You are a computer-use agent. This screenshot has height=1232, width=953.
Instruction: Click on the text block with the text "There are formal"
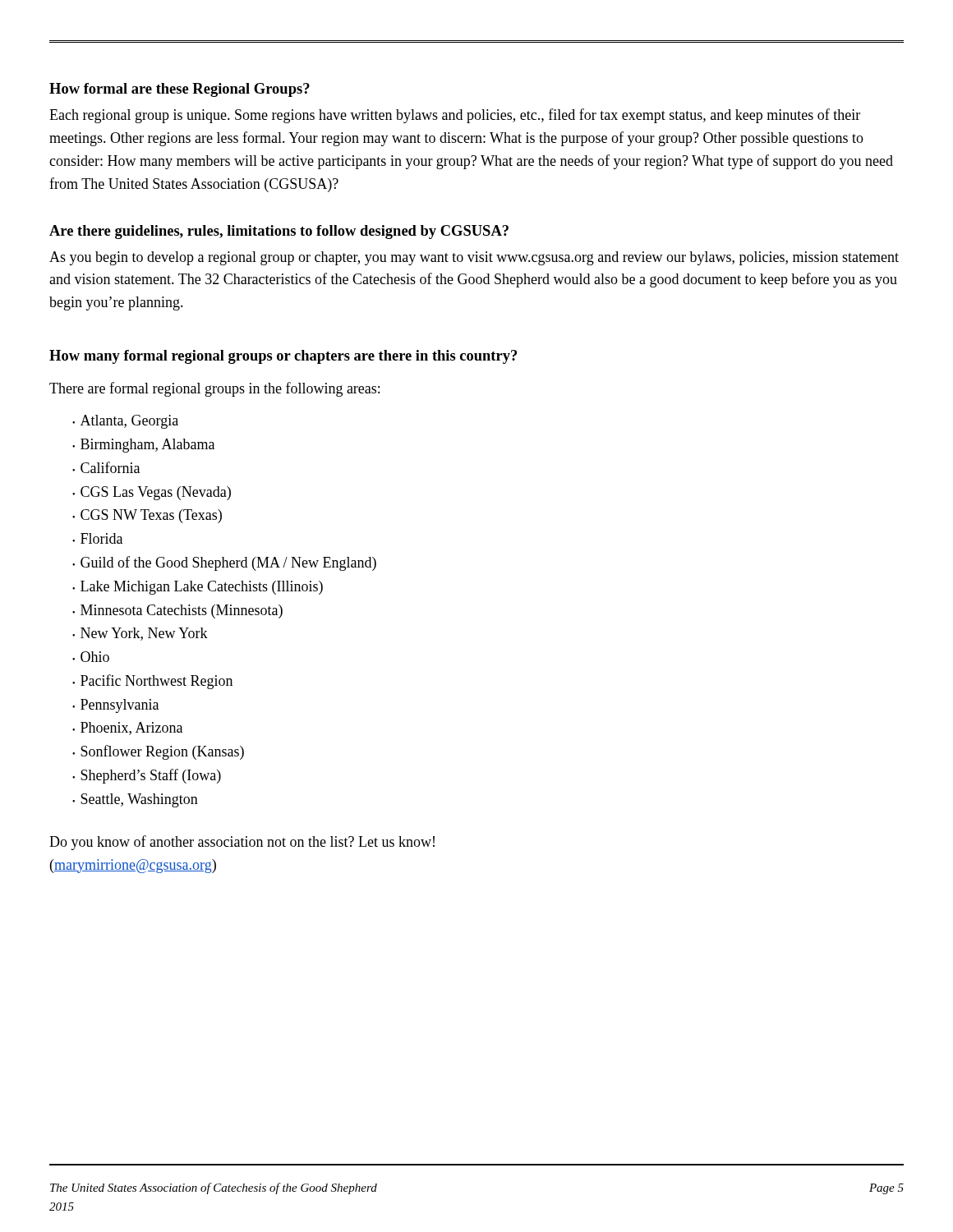(215, 389)
